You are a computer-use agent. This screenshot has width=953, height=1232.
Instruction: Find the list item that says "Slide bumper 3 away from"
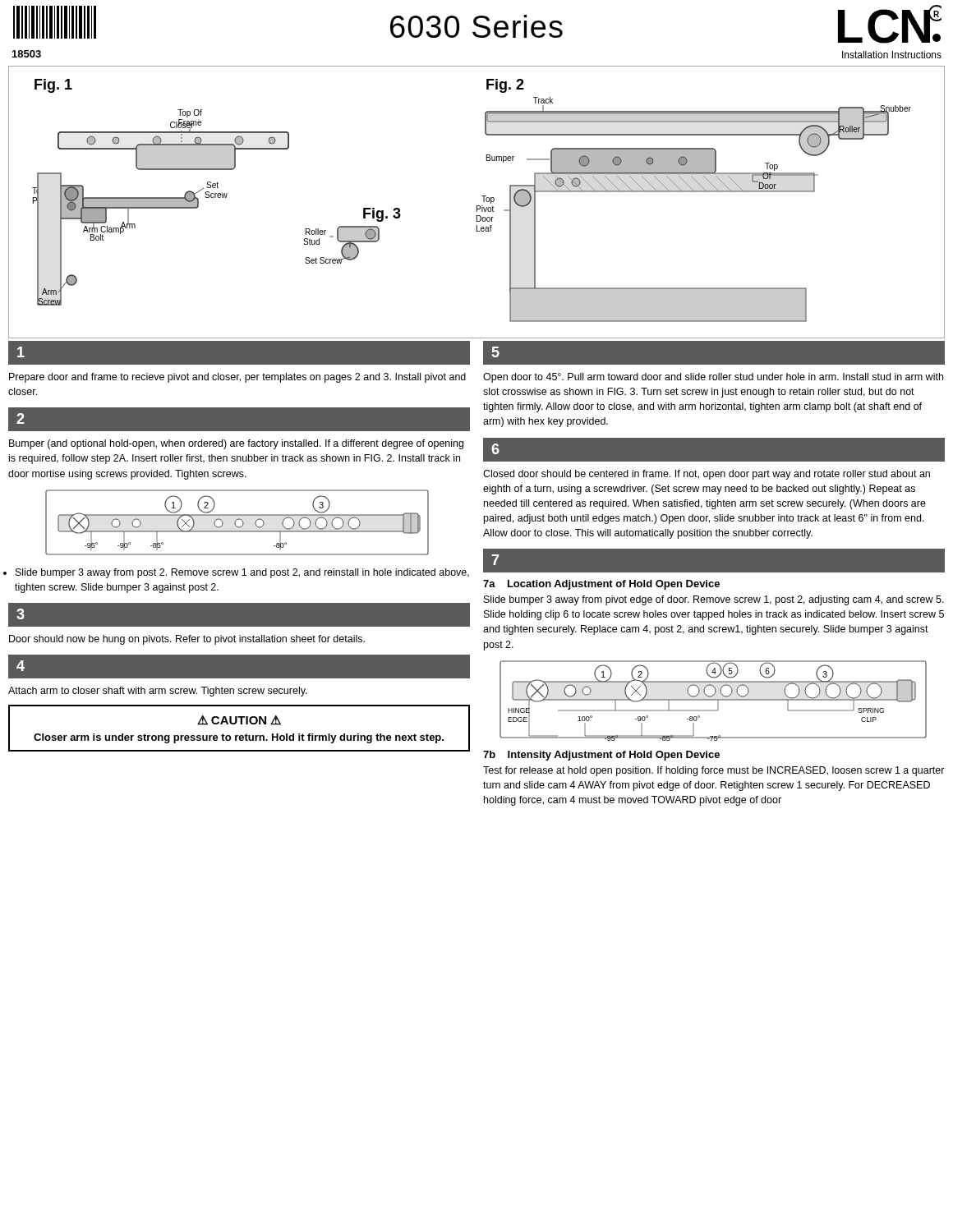pos(242,580)
